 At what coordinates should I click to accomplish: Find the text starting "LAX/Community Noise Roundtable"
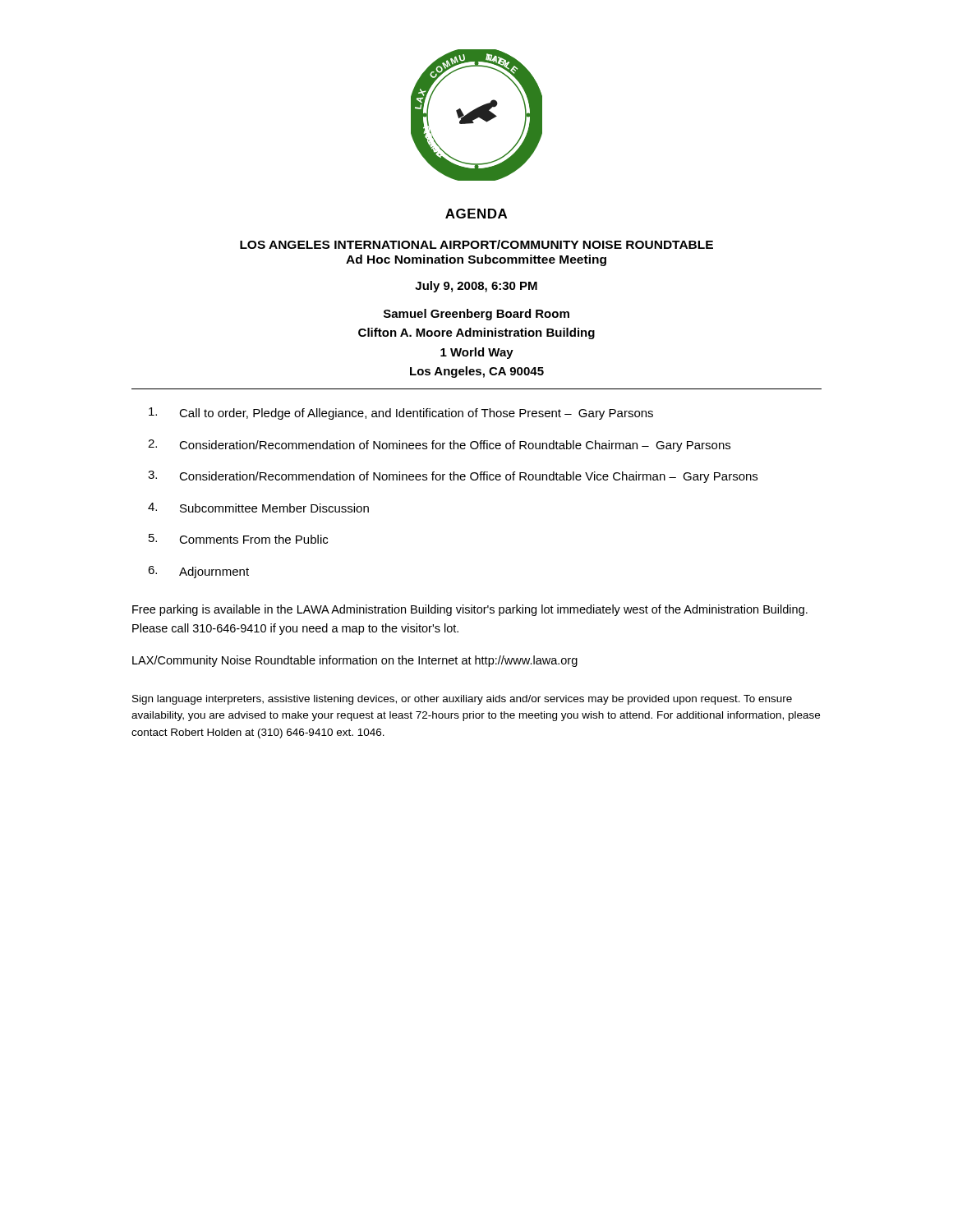pyautogui.click(x=355, y=661)
